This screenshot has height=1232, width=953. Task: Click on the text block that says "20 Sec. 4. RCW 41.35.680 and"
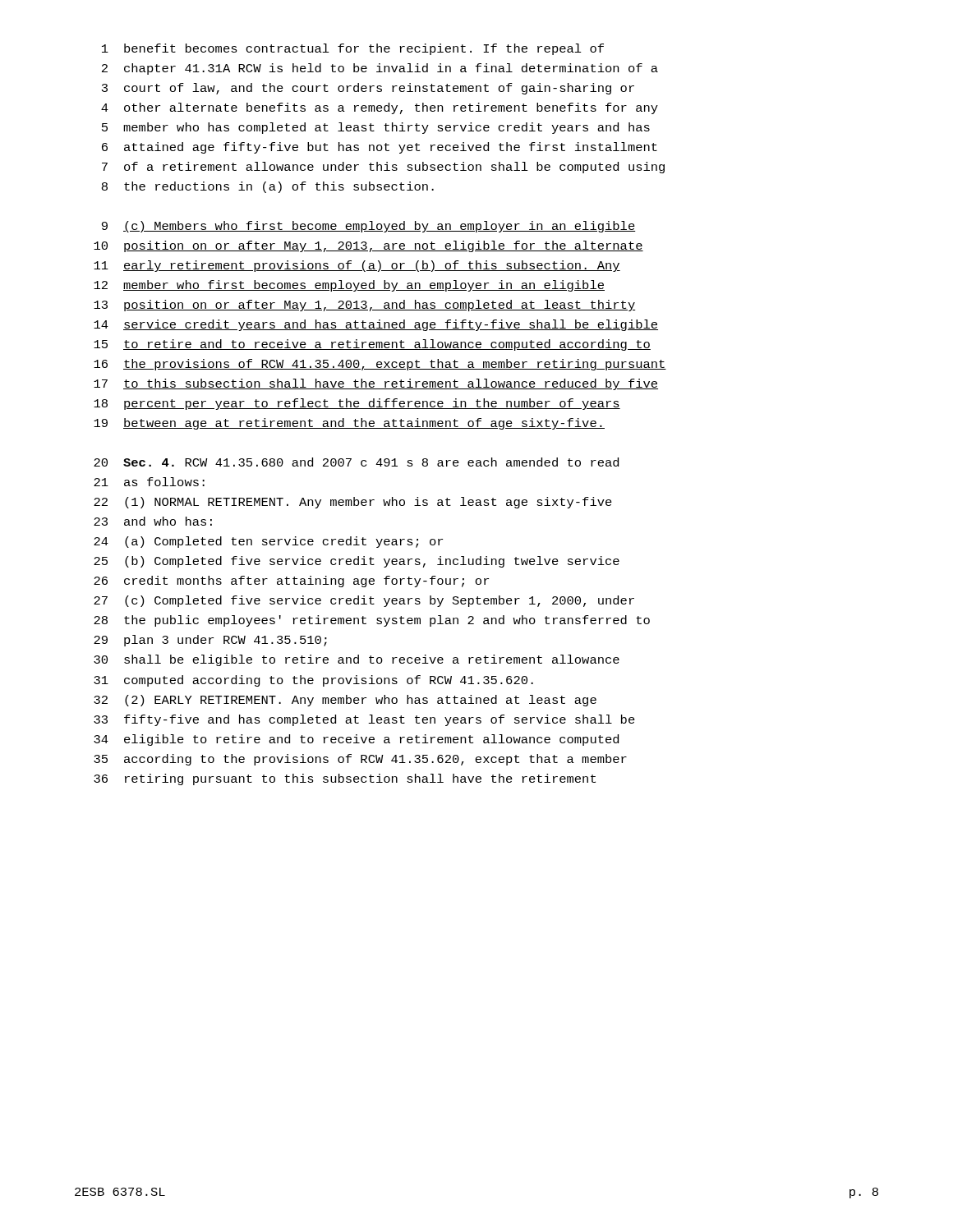(x=485, y=473)
